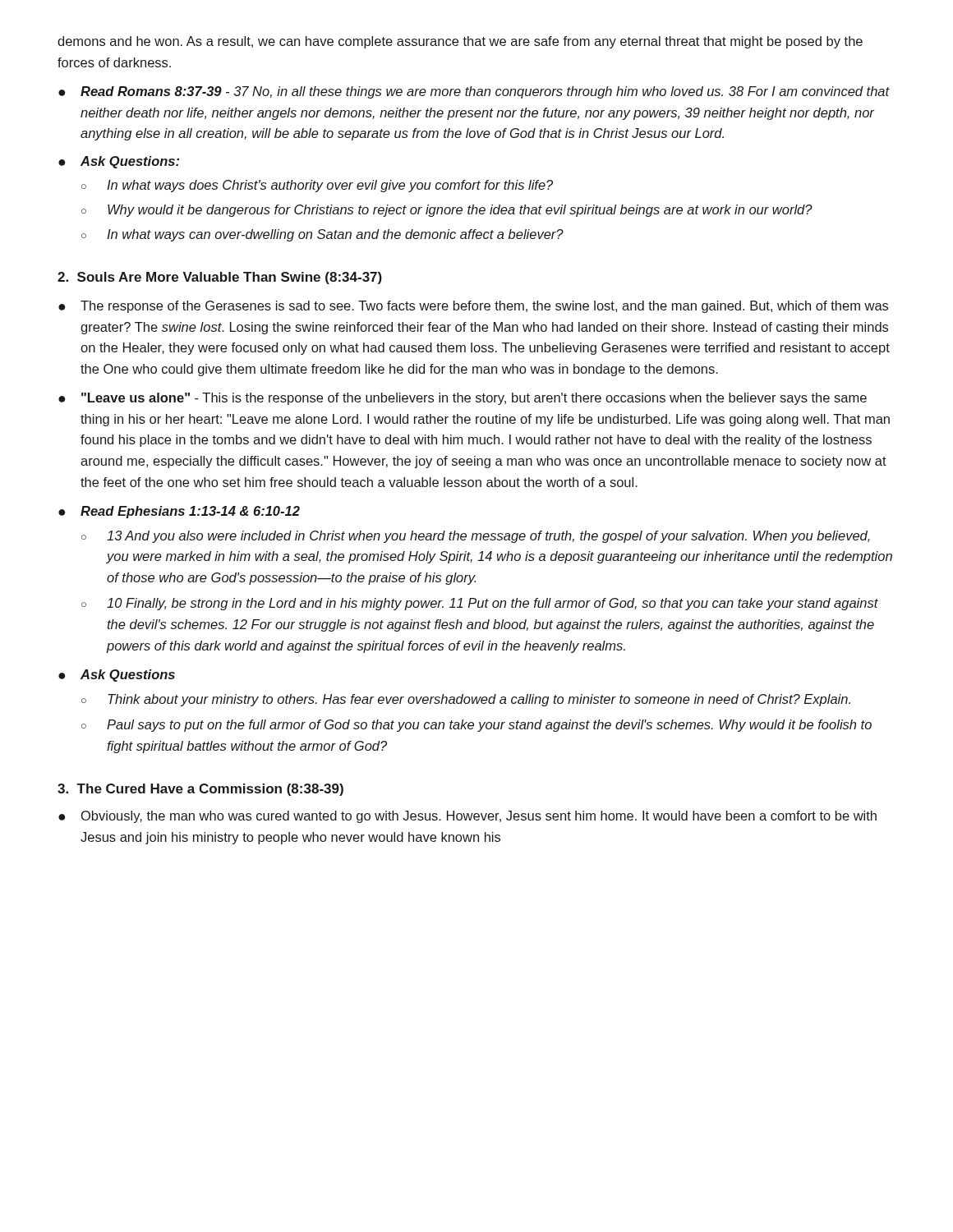953x1232 pixels.
Task: Locate the passage starting "● Obviously, the man who"
Action: [476, 827]
